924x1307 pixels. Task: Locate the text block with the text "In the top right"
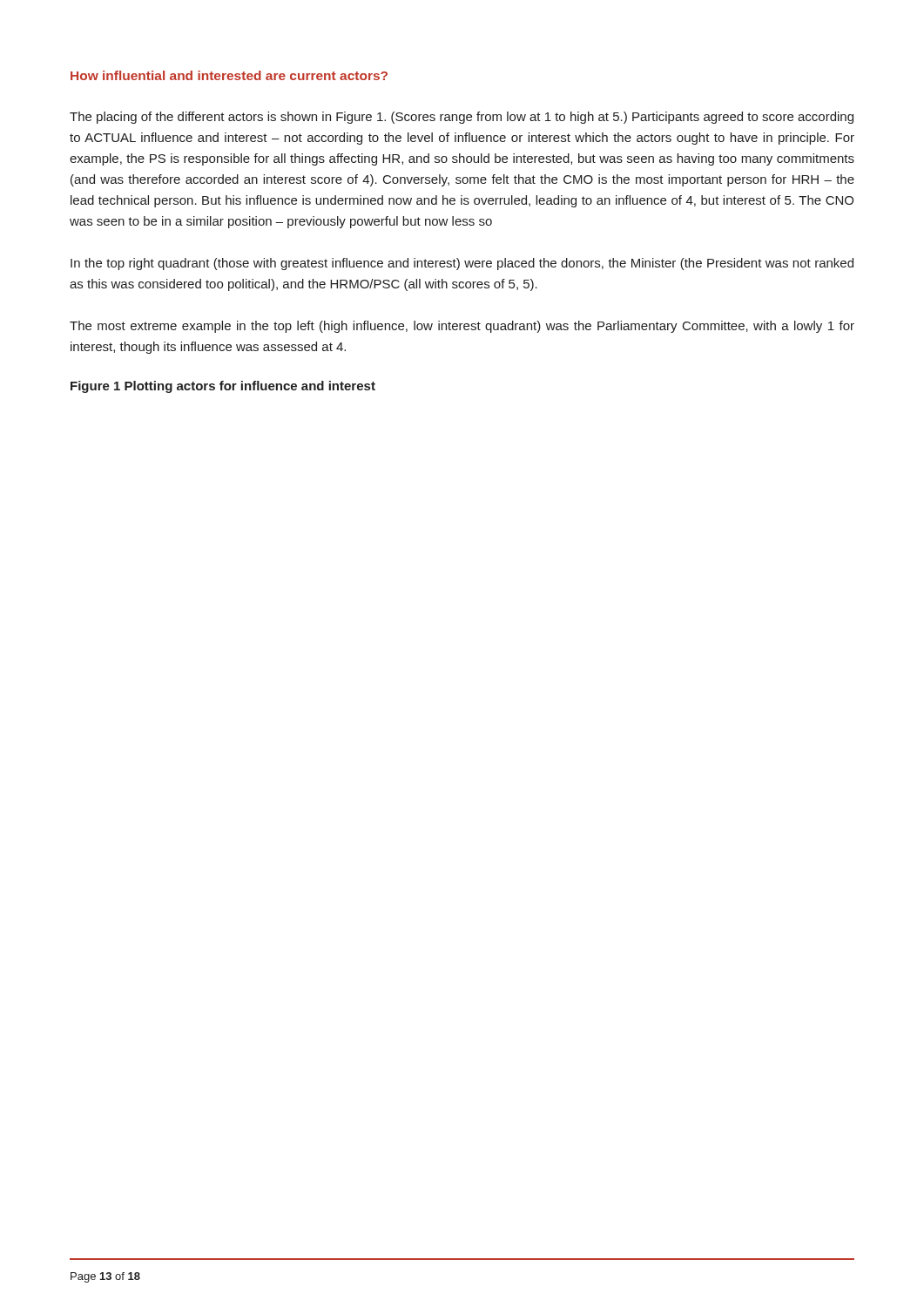pos(462,273)
